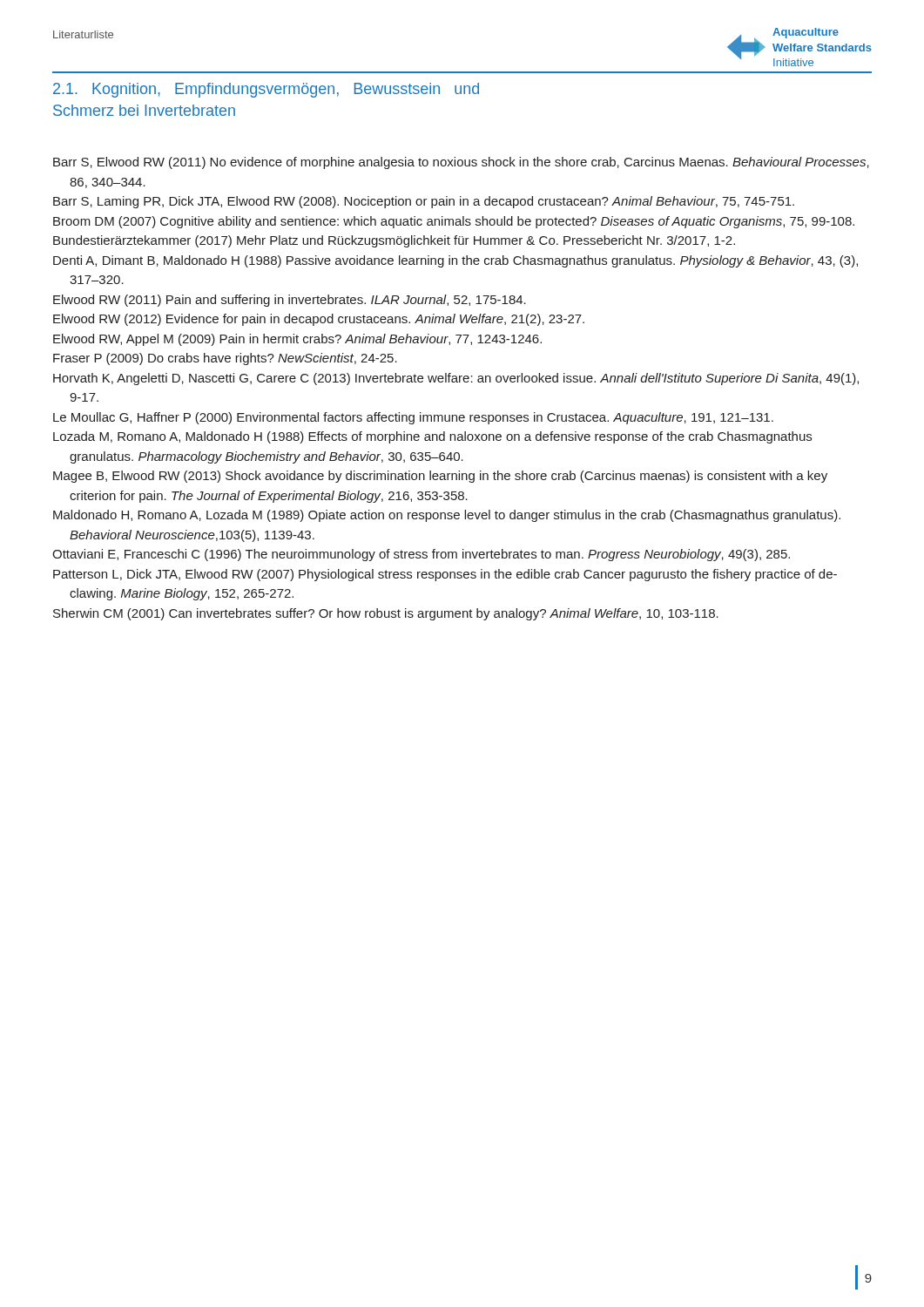Click the passage that begins "Bundestierärztekammer (2017) Mehr Platz und Rückzugsmöglichkeit für"

coord(394,240)
